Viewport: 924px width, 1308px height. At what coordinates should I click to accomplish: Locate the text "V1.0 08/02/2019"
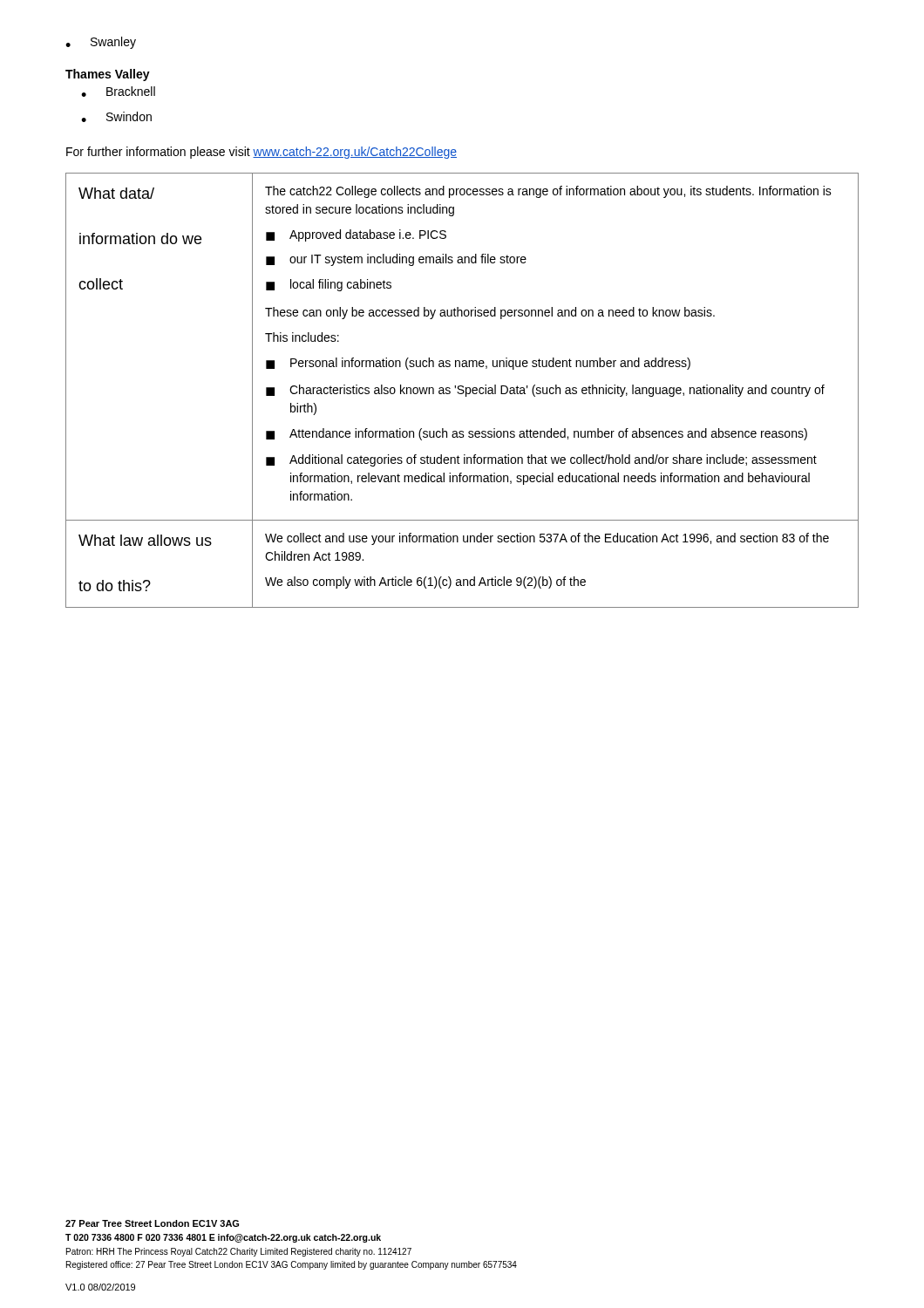pyautogui.click(x=101, y=1287)
